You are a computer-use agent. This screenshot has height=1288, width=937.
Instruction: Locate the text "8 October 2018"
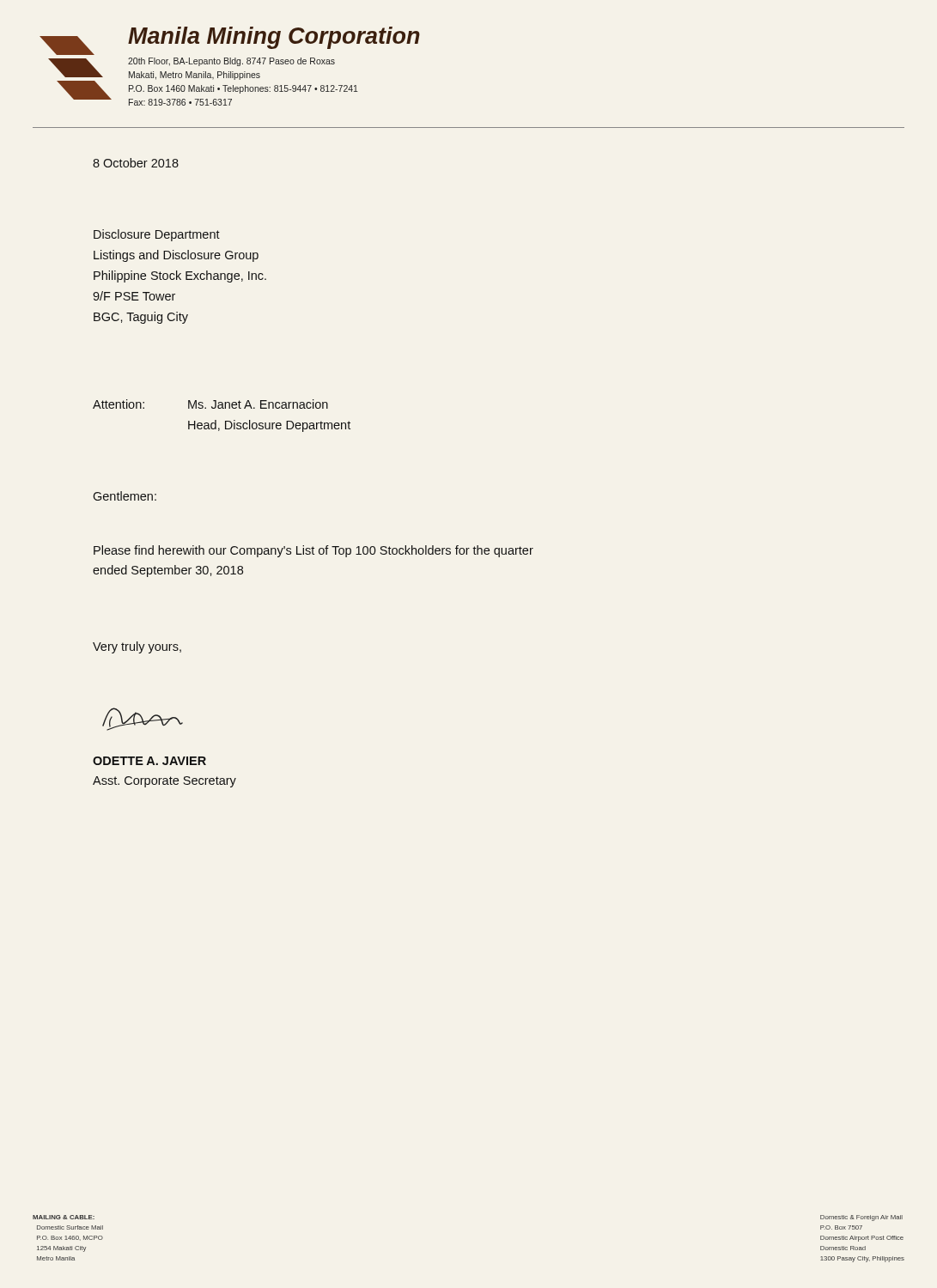point(136,163)
